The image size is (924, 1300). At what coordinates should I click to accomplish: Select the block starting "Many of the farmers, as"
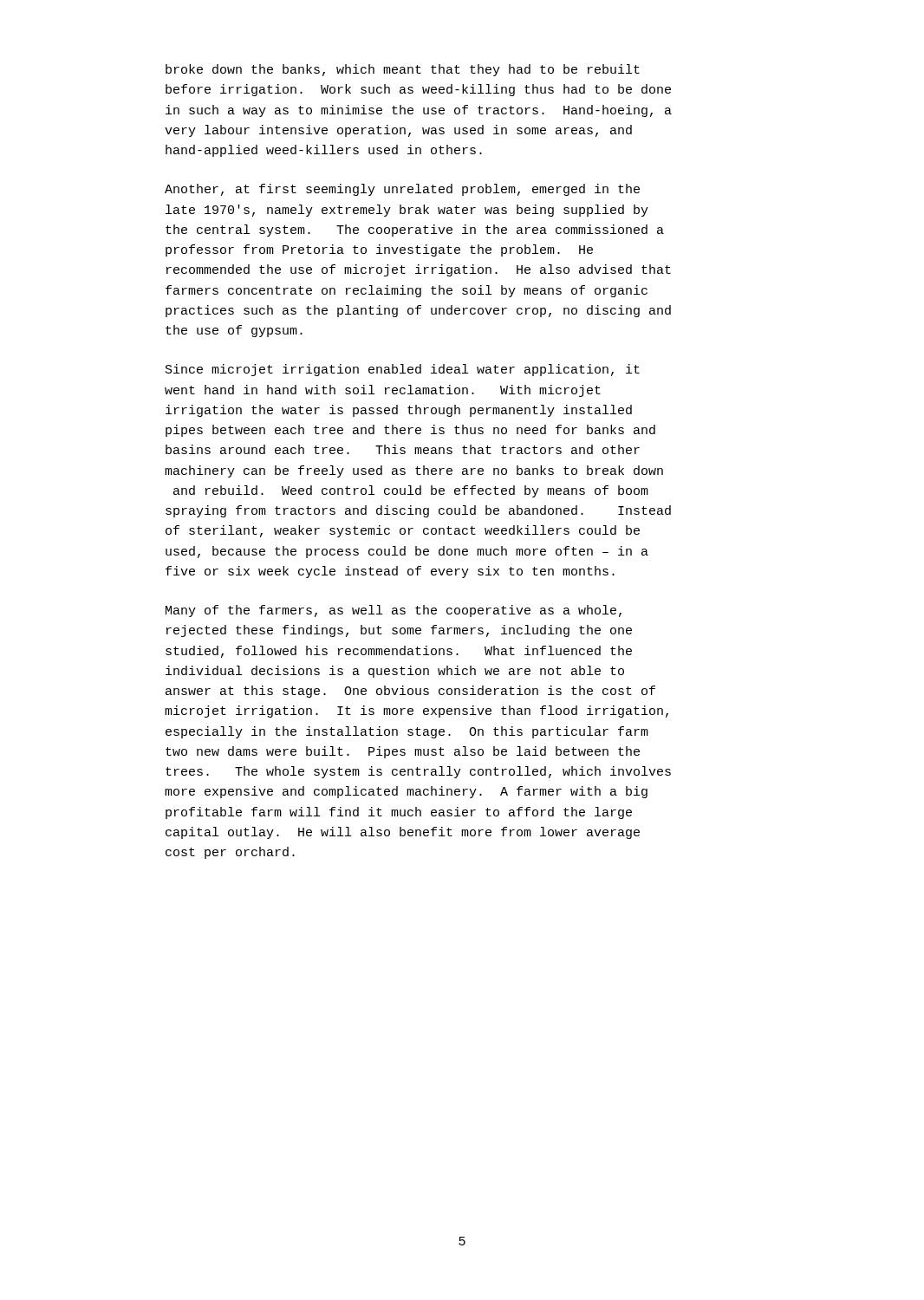click(x=475, y=732)
